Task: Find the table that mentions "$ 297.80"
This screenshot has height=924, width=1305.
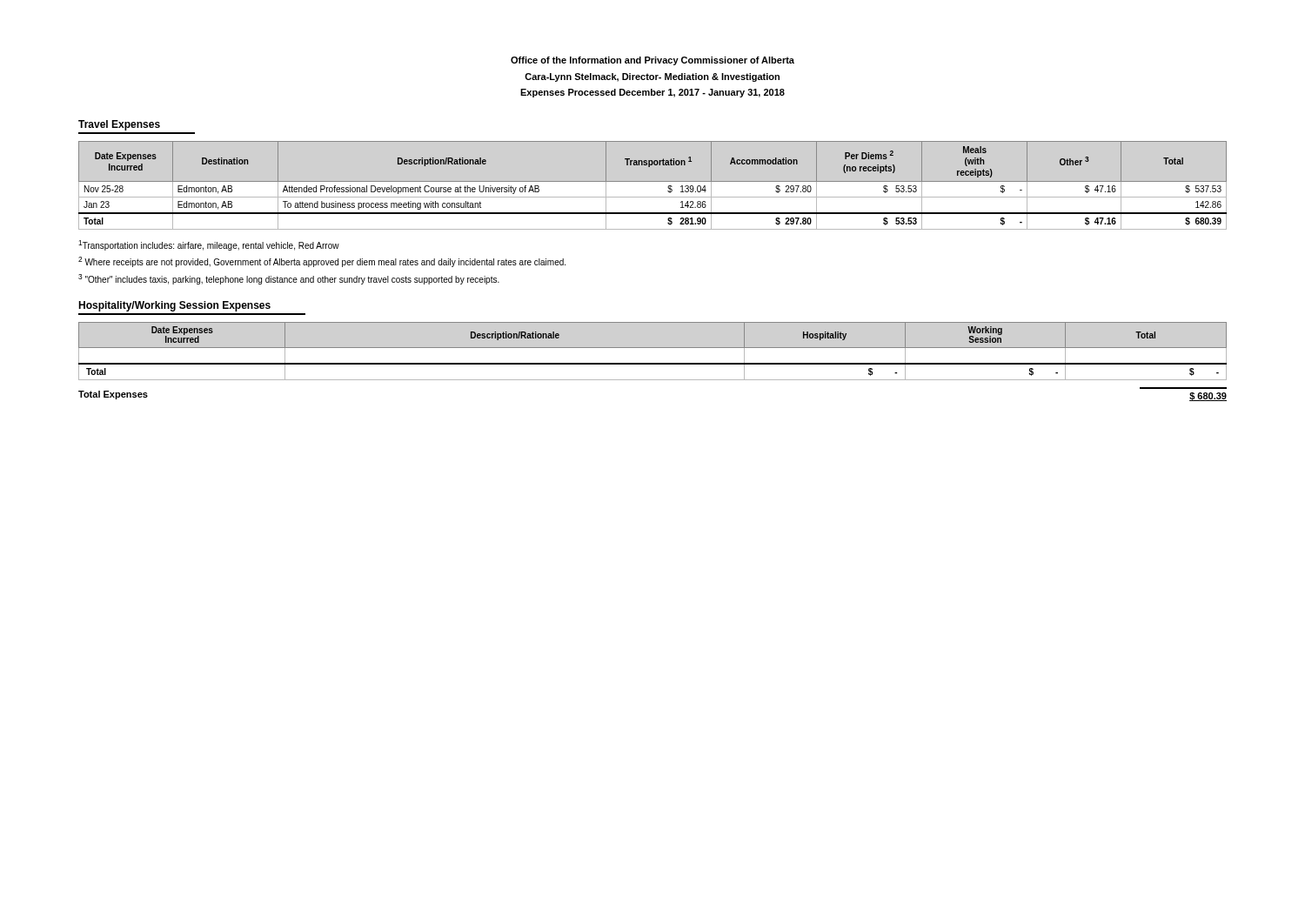Action: pyautogui.click(x=652, y=185)
